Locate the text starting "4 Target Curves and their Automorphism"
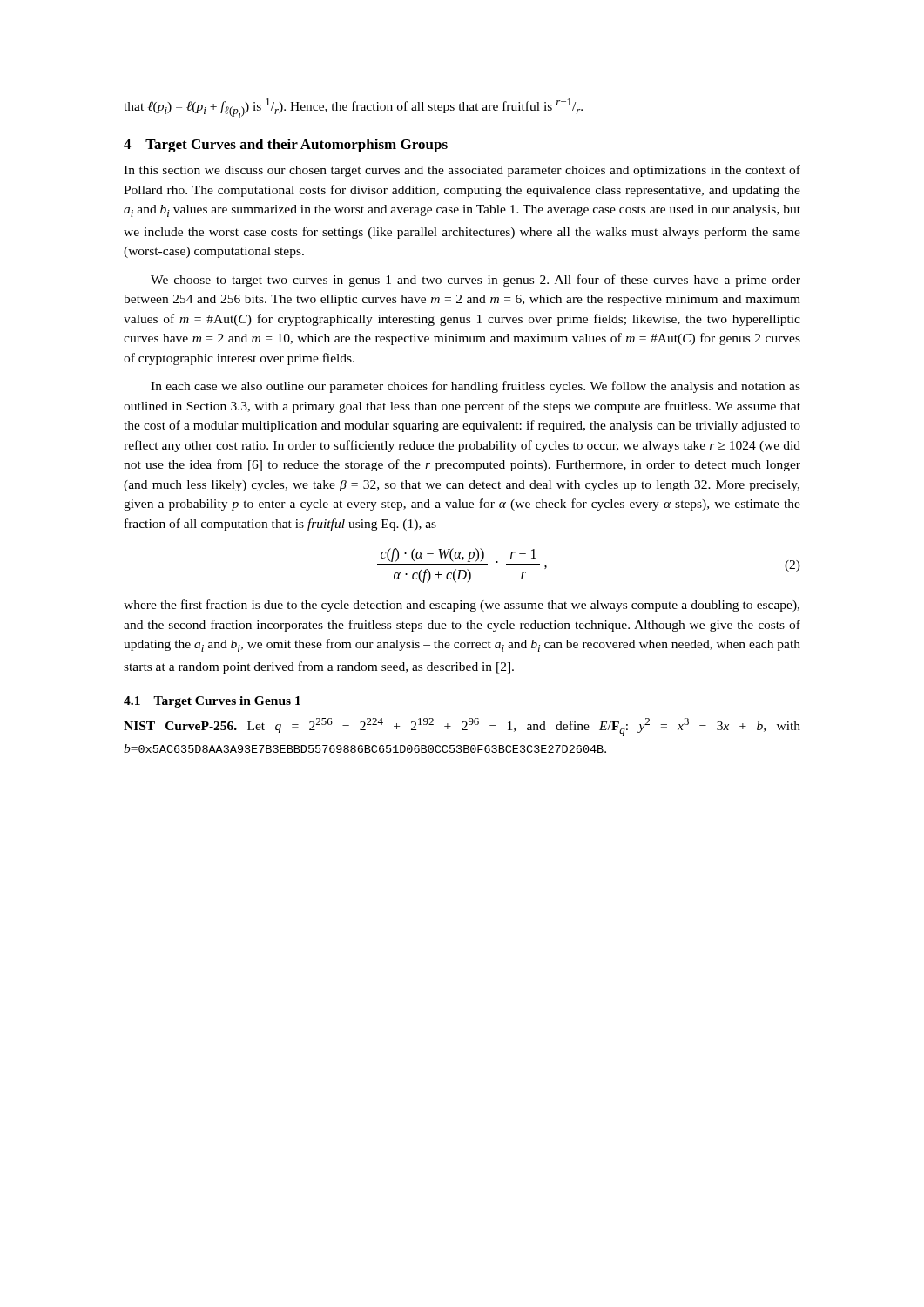 286,146
